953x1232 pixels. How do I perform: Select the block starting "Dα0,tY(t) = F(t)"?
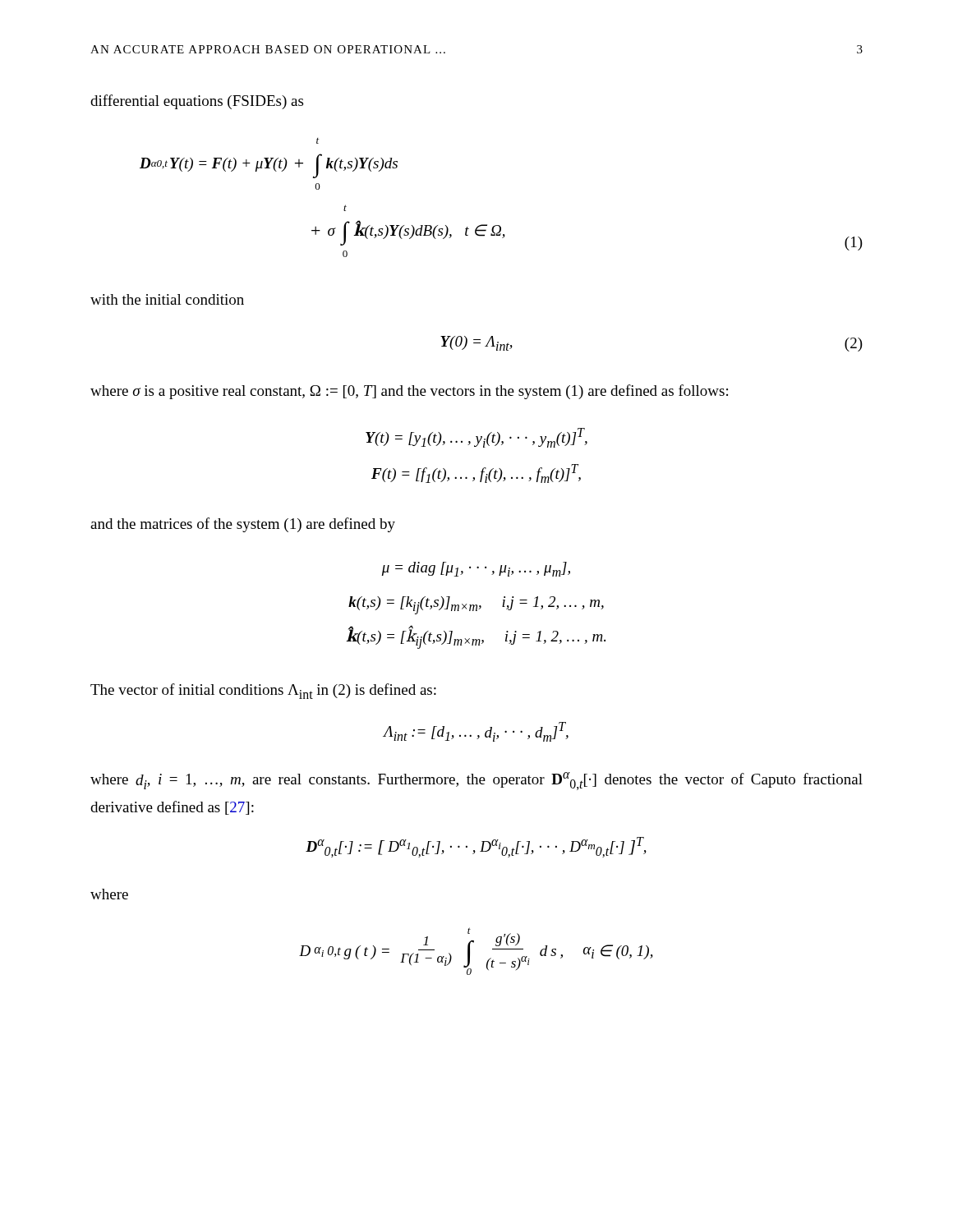tap(318, 141)
